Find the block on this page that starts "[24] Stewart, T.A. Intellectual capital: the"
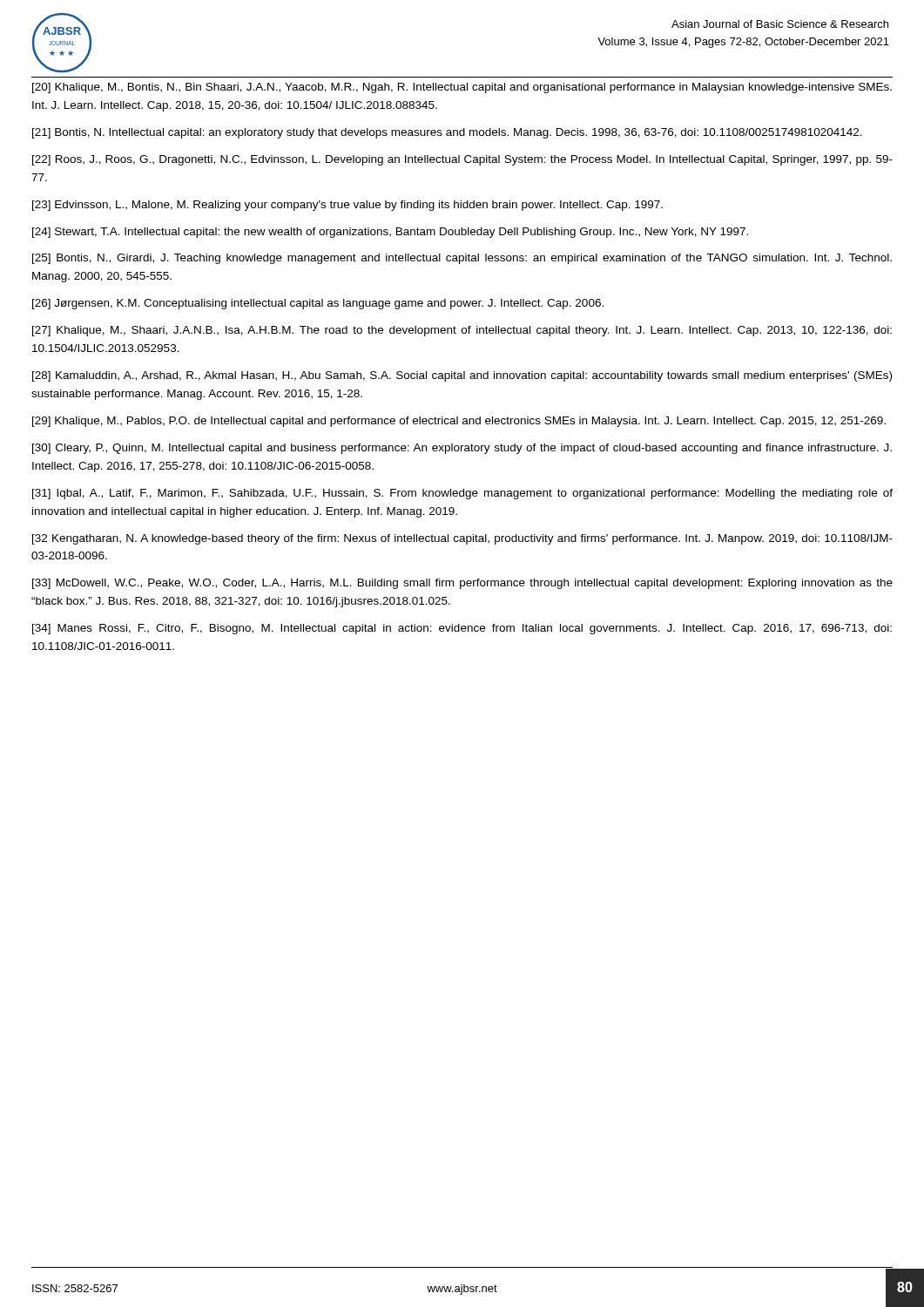924x1307 pixels. (x=390, y=231)
